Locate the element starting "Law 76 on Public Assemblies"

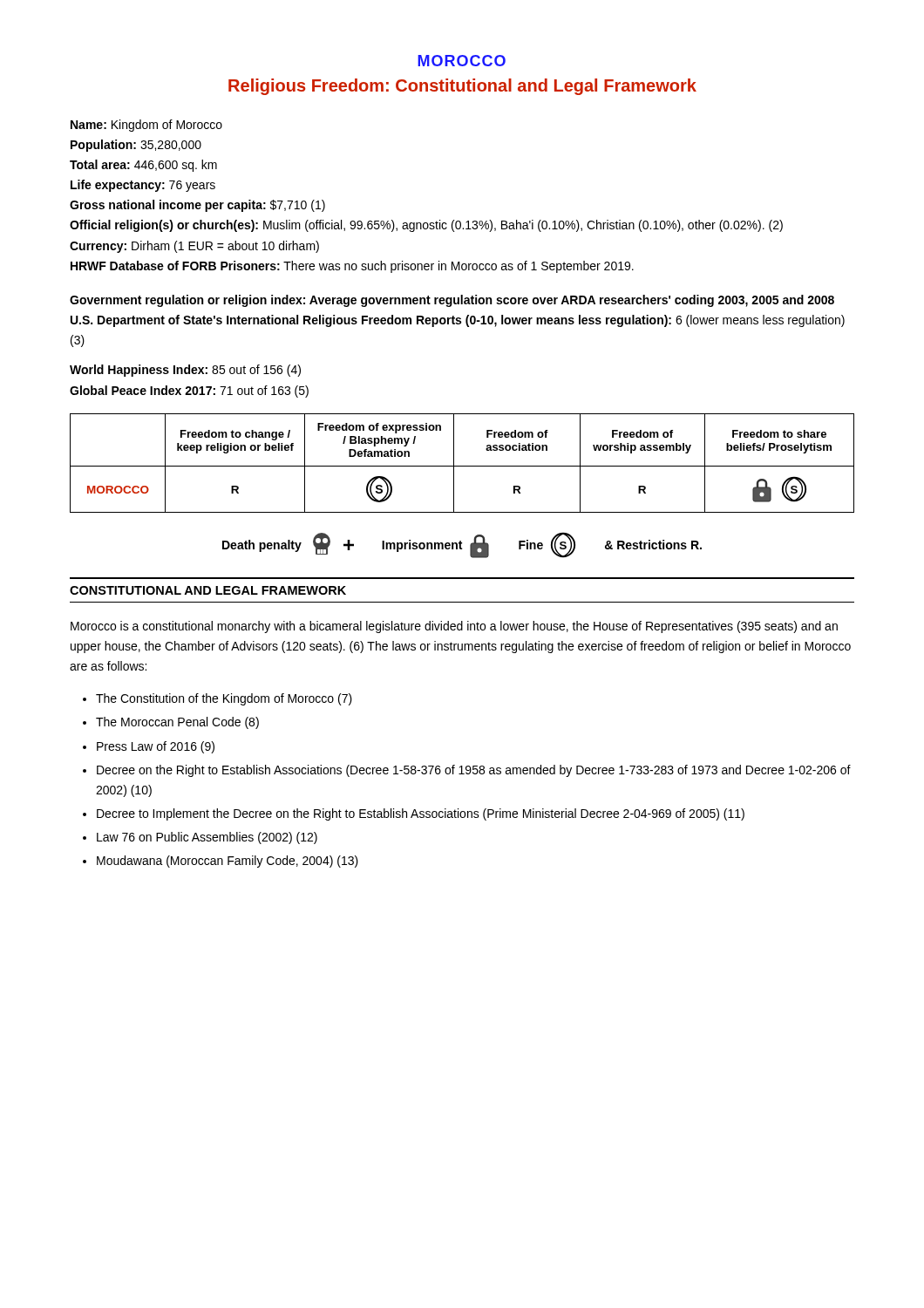207,837
